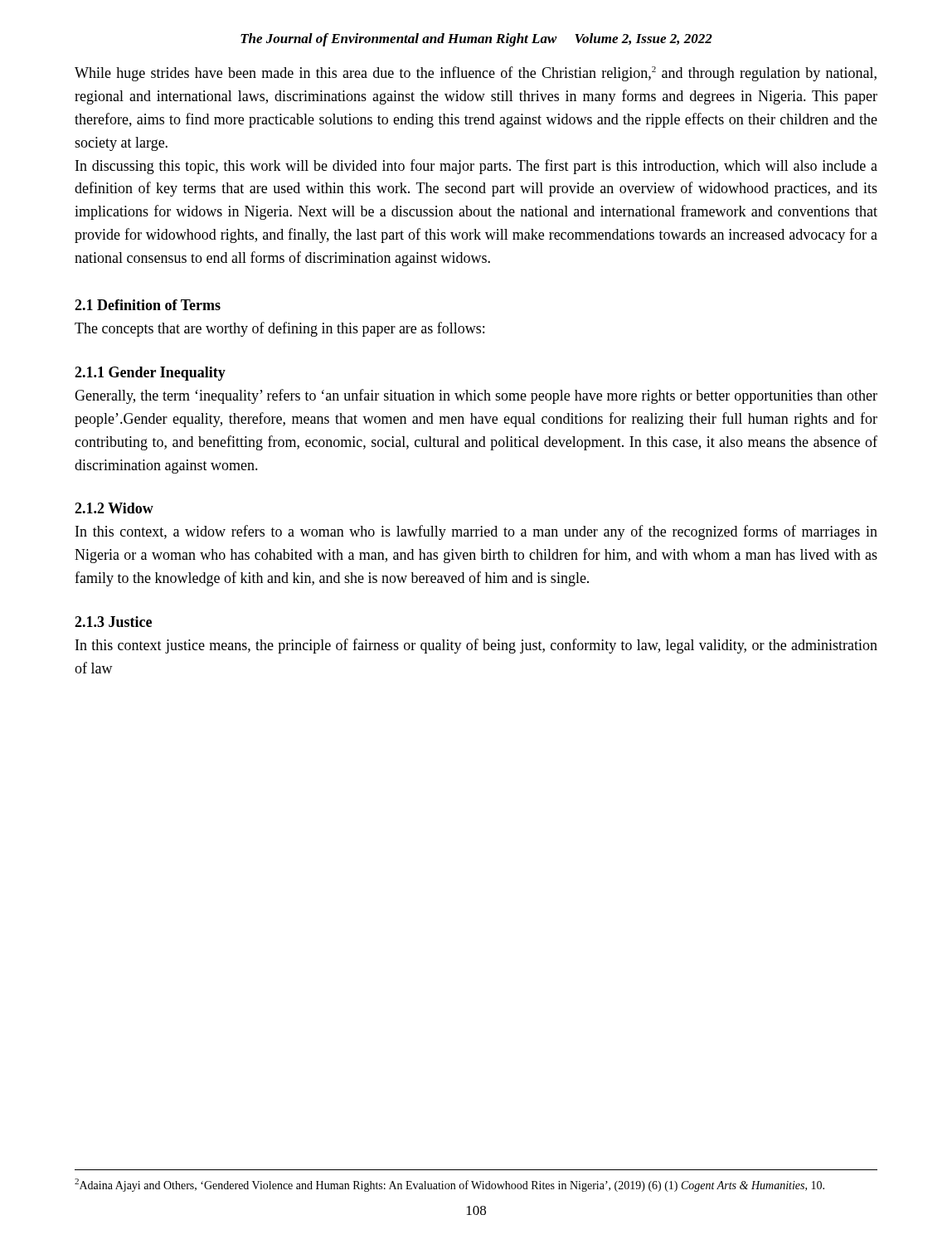Locate the passage starting "While huge strides have been made"
952x1244 pixels.
click(x=476, y=165)
